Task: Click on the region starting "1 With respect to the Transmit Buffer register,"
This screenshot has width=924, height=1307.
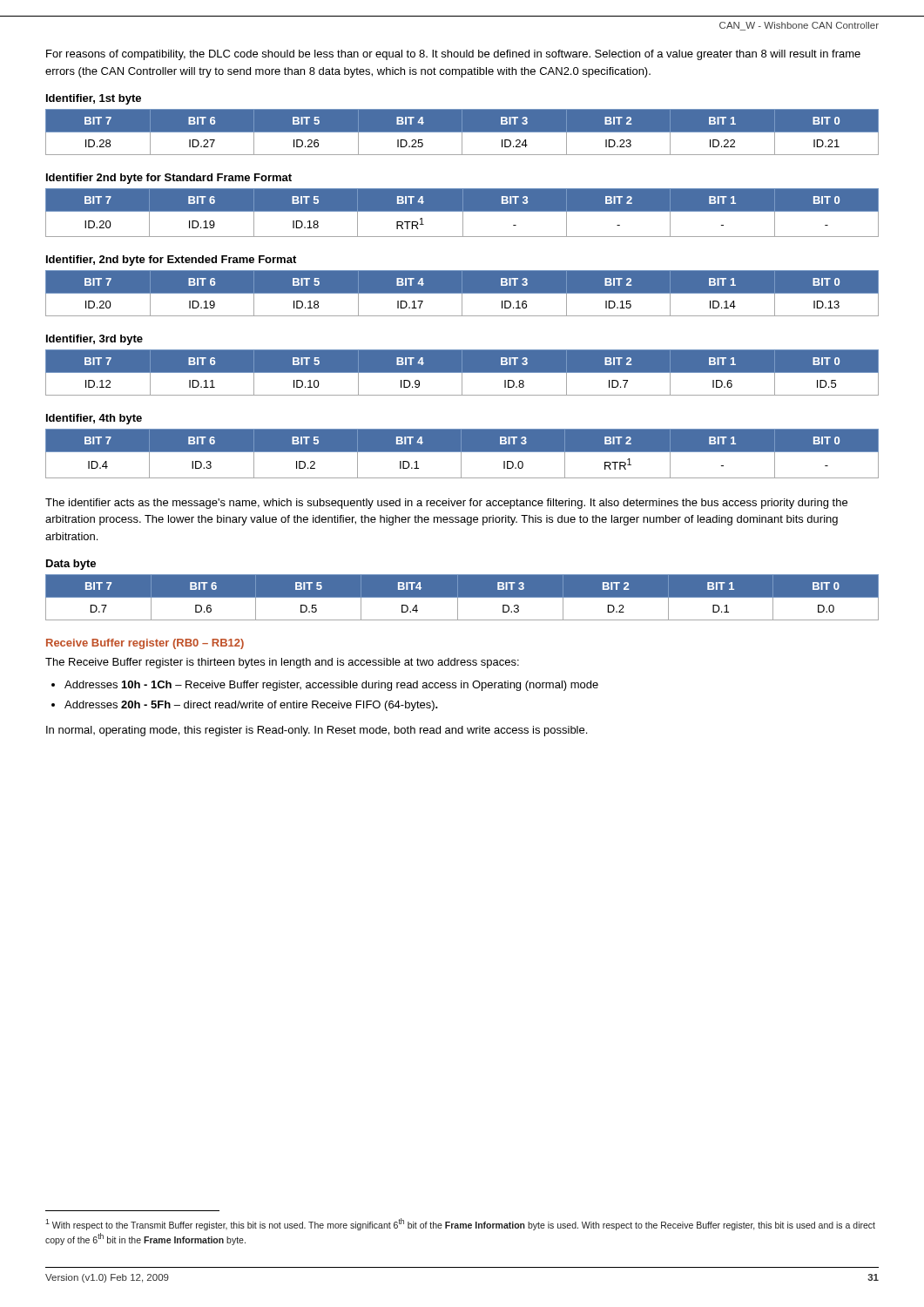Action: pos(460,1231)
